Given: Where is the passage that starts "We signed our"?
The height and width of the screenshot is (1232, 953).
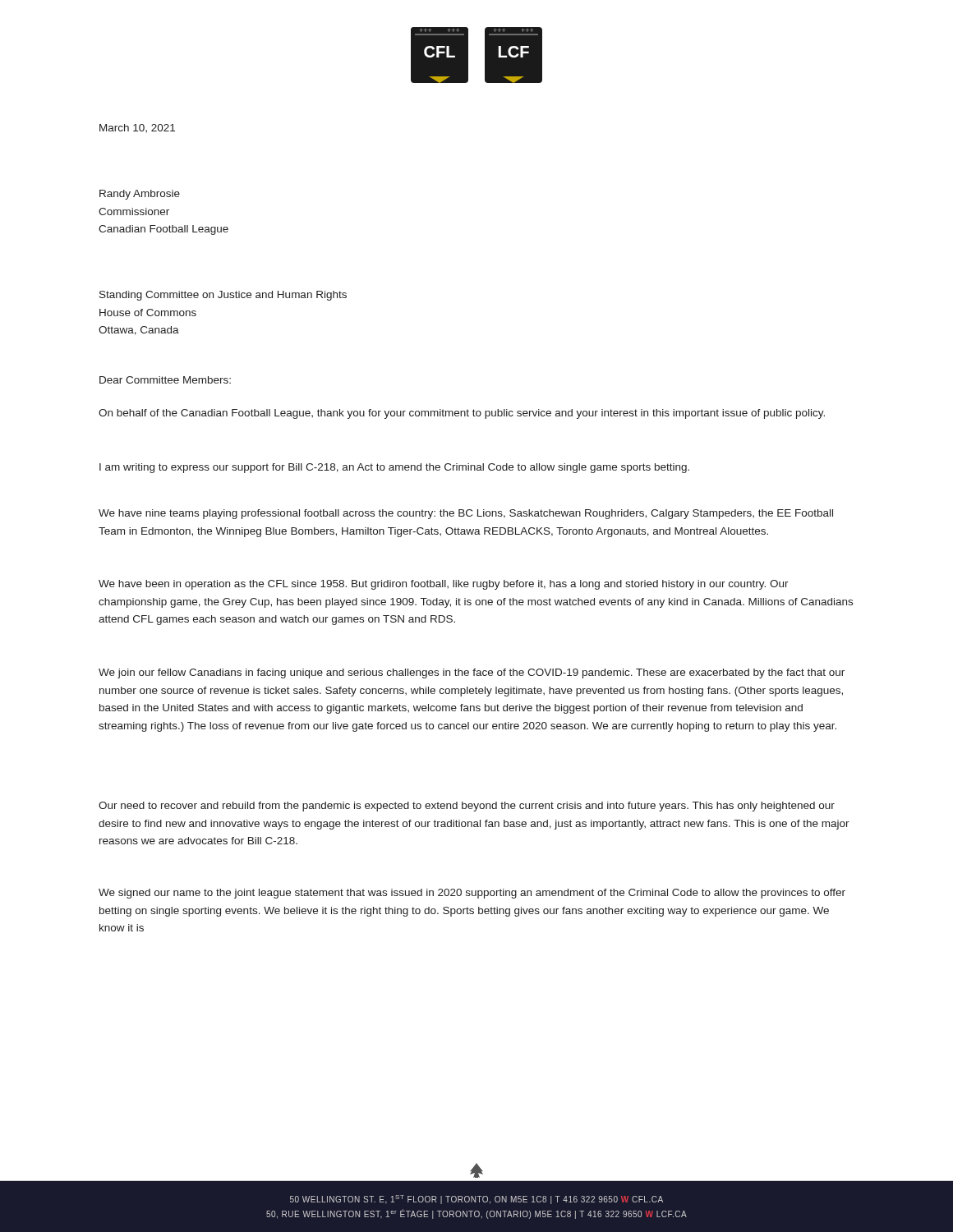Looking at the screenshot, I should [472, 910].
